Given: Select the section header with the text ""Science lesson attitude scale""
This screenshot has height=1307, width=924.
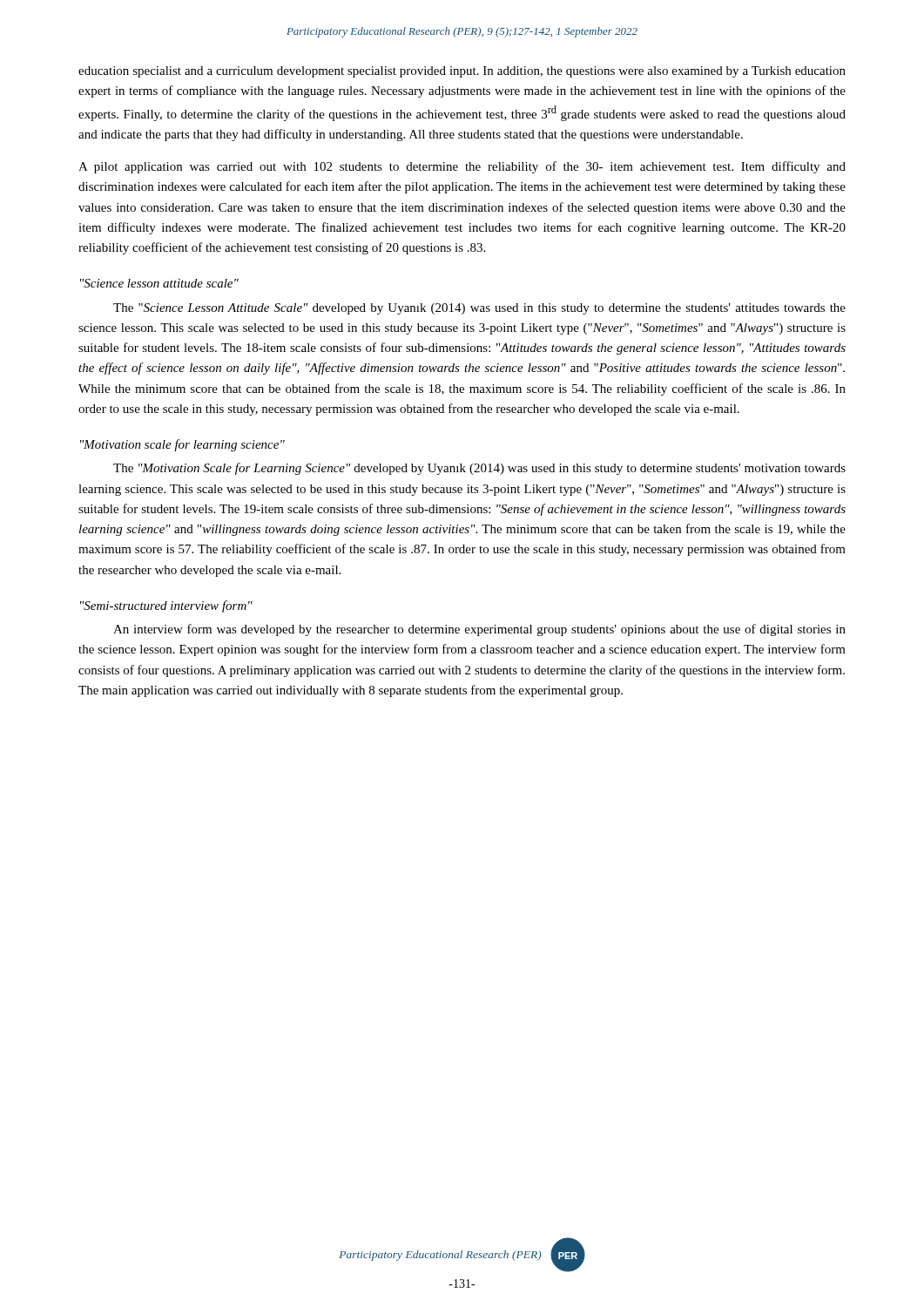Looking at the screenshot, I should [x=159, y=283].
